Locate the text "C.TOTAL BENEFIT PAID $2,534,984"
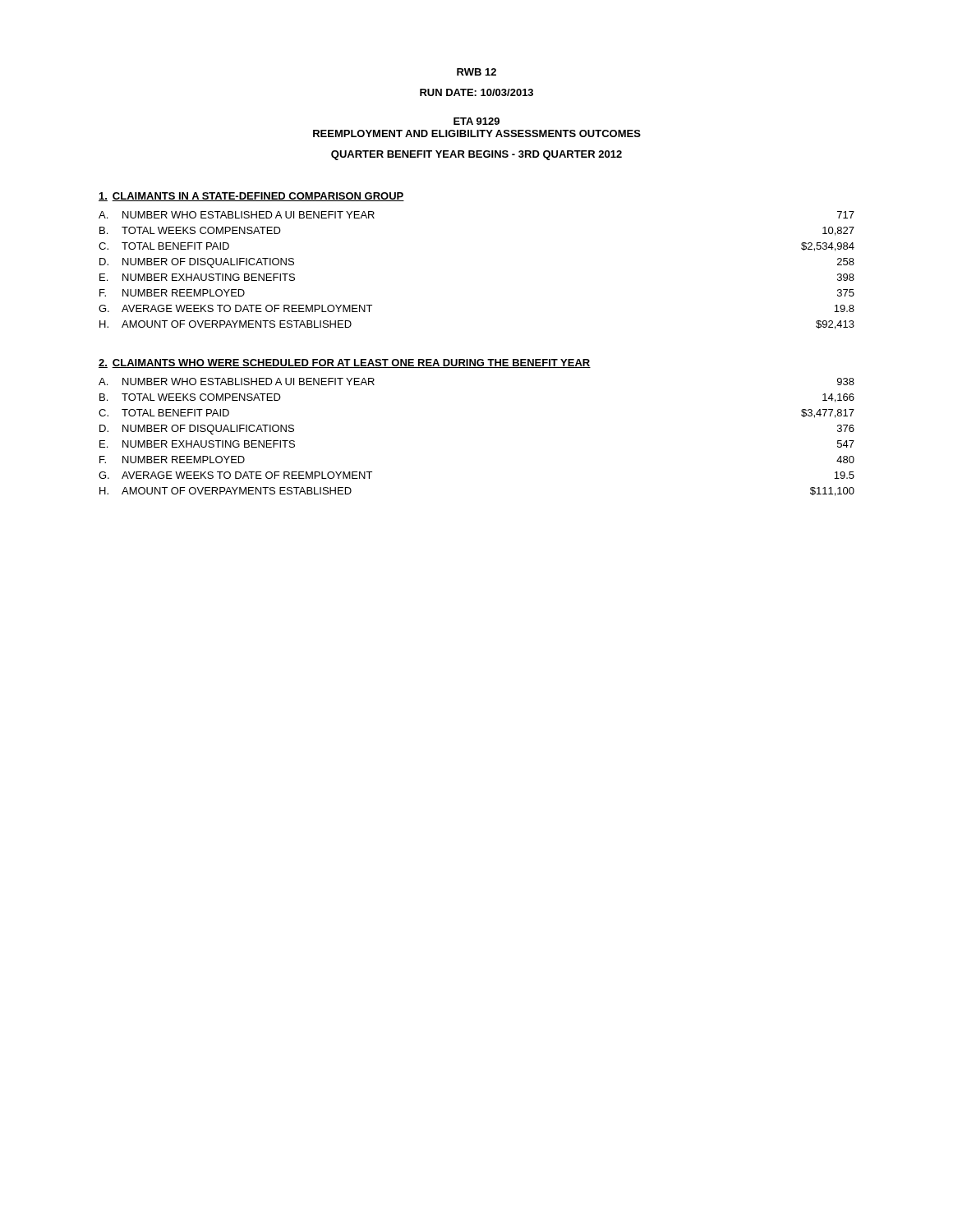 [176, 247]
